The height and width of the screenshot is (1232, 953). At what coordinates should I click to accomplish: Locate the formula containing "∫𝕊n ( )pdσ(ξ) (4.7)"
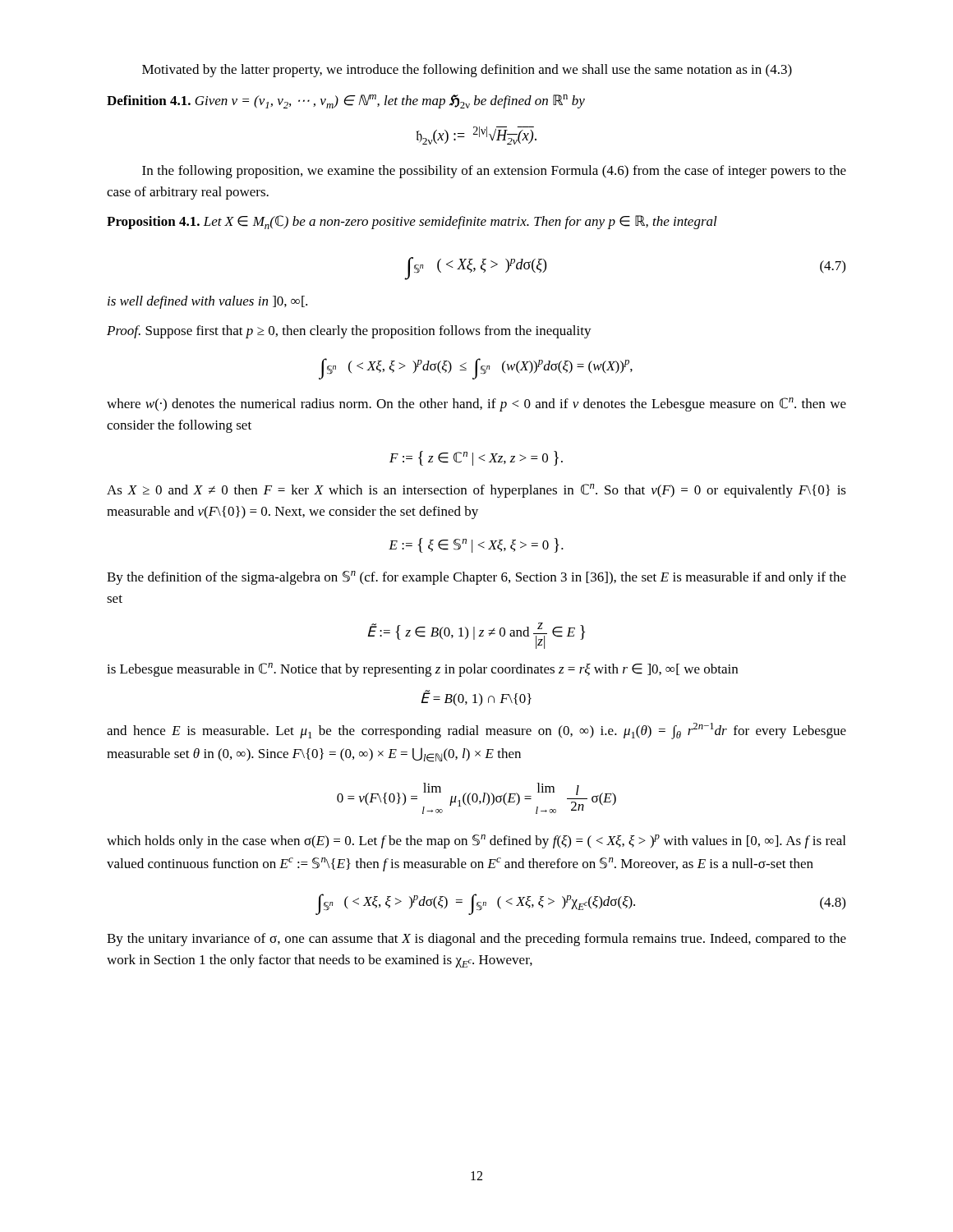click(x=483, y=268)
